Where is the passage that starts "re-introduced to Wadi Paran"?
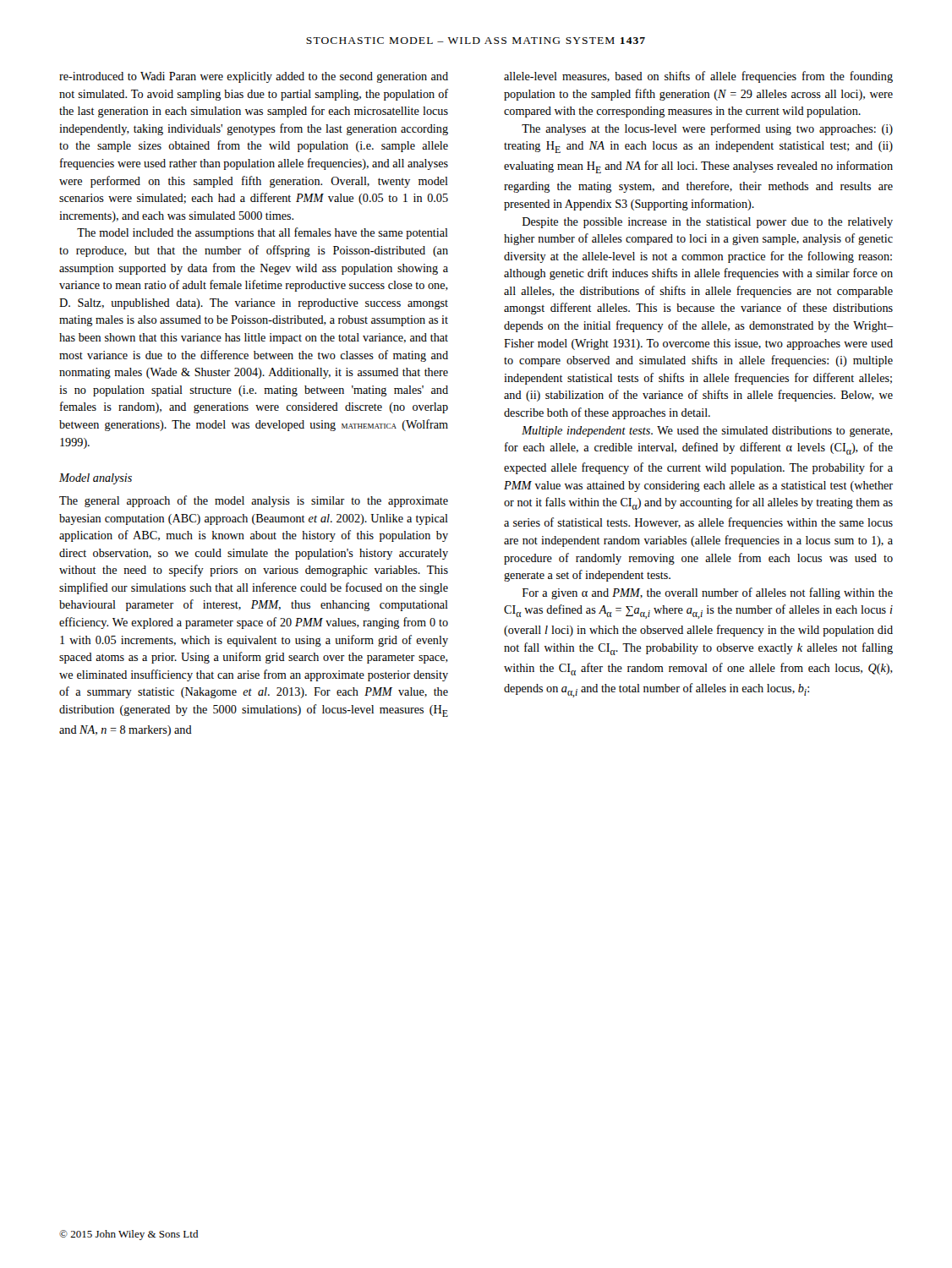 (254, 146)
